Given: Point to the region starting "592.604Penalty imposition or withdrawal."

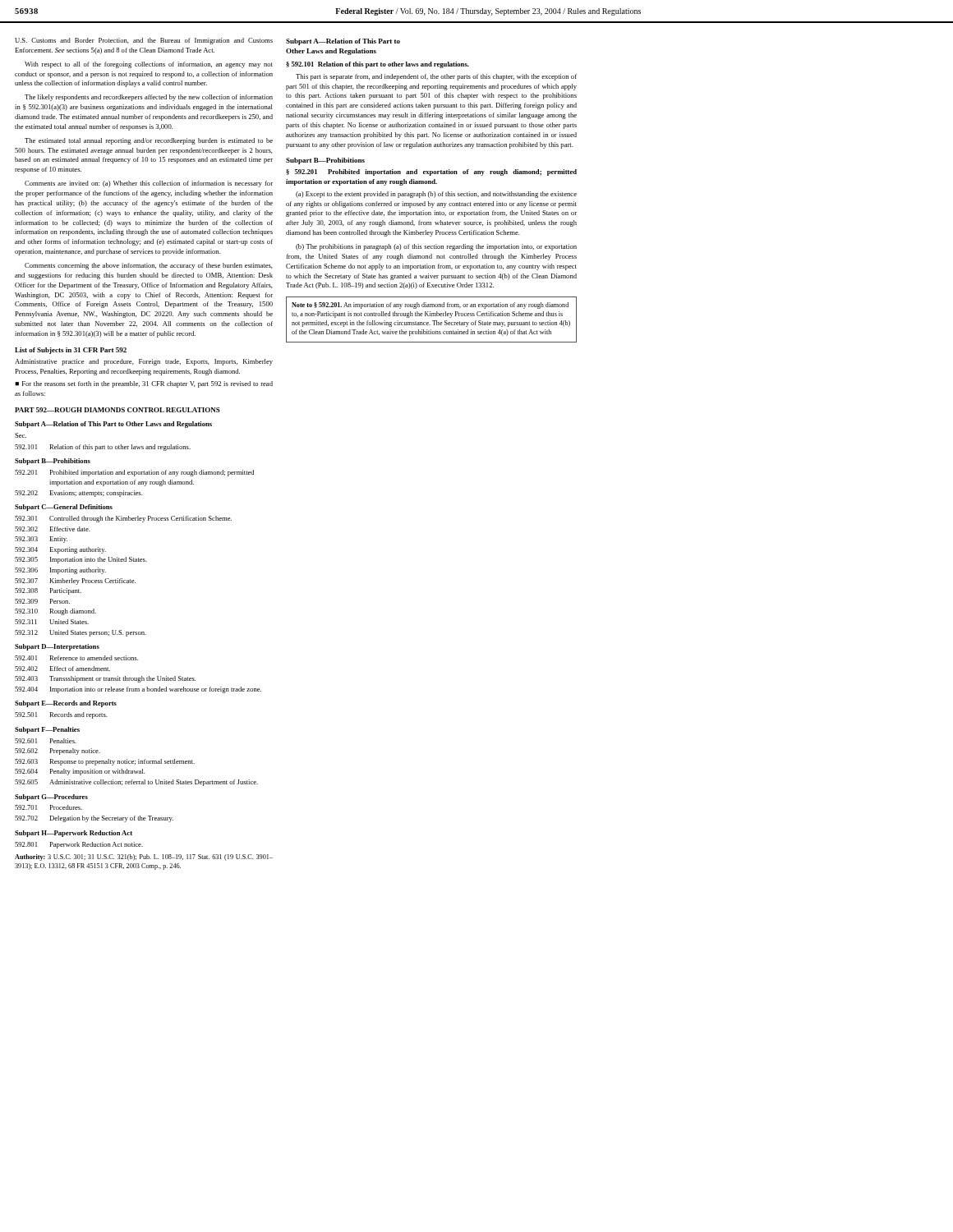Looking at the screenshot, I should pos(144,772).
